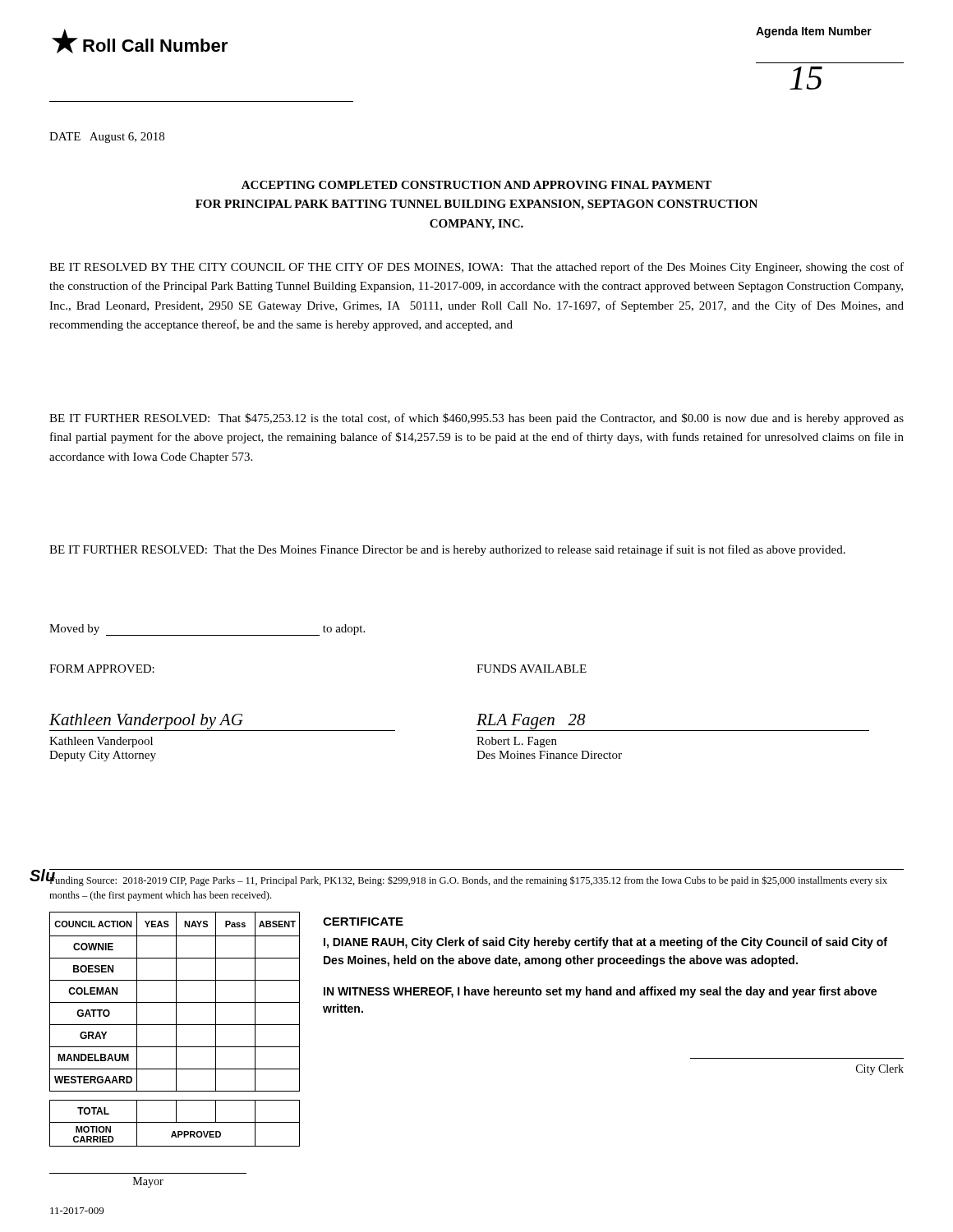Click the passage that begins "BE IT FURTHER RESOLVED: That the Des Moines"

point(476,550)
